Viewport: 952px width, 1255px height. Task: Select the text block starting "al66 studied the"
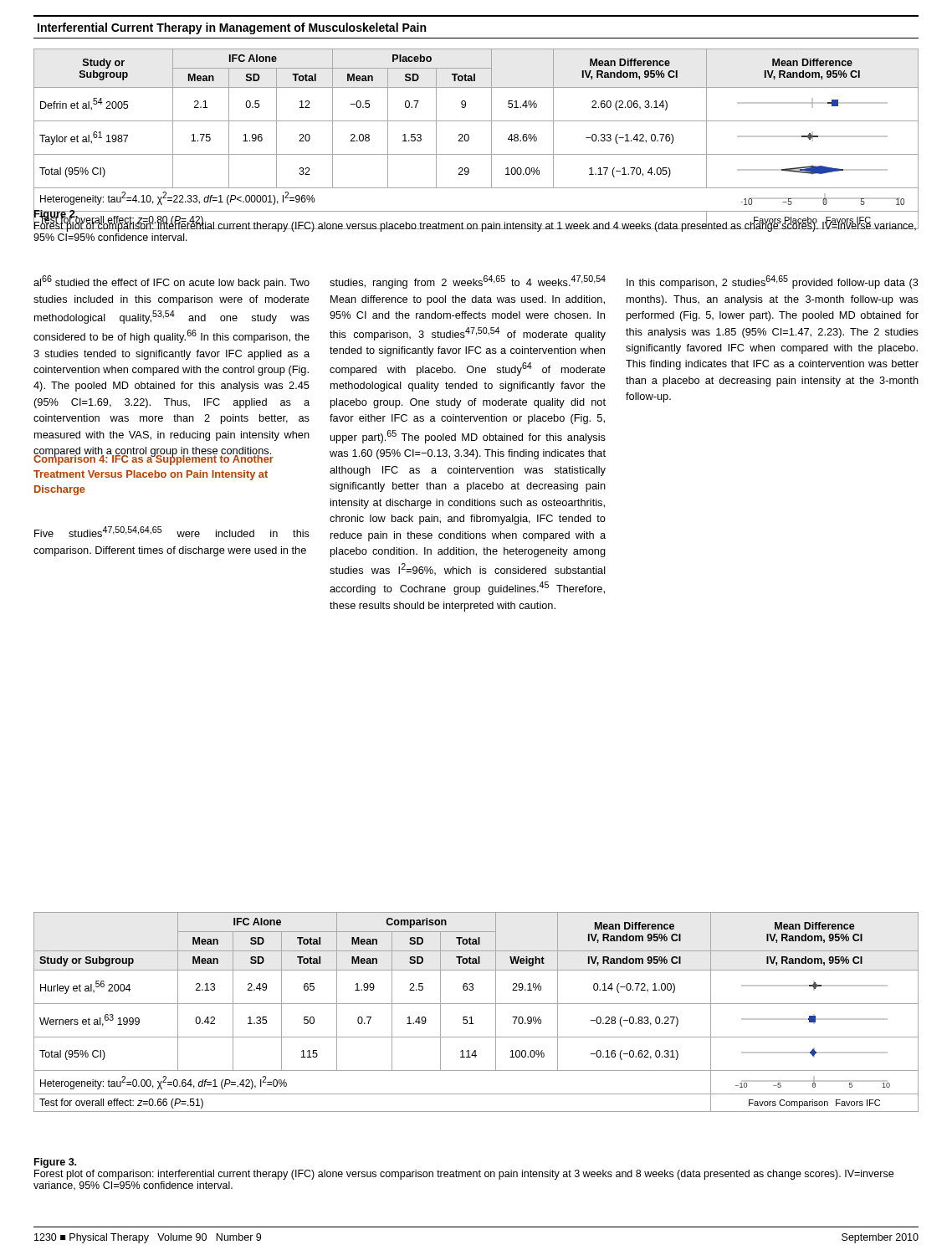tap(171, 365)
